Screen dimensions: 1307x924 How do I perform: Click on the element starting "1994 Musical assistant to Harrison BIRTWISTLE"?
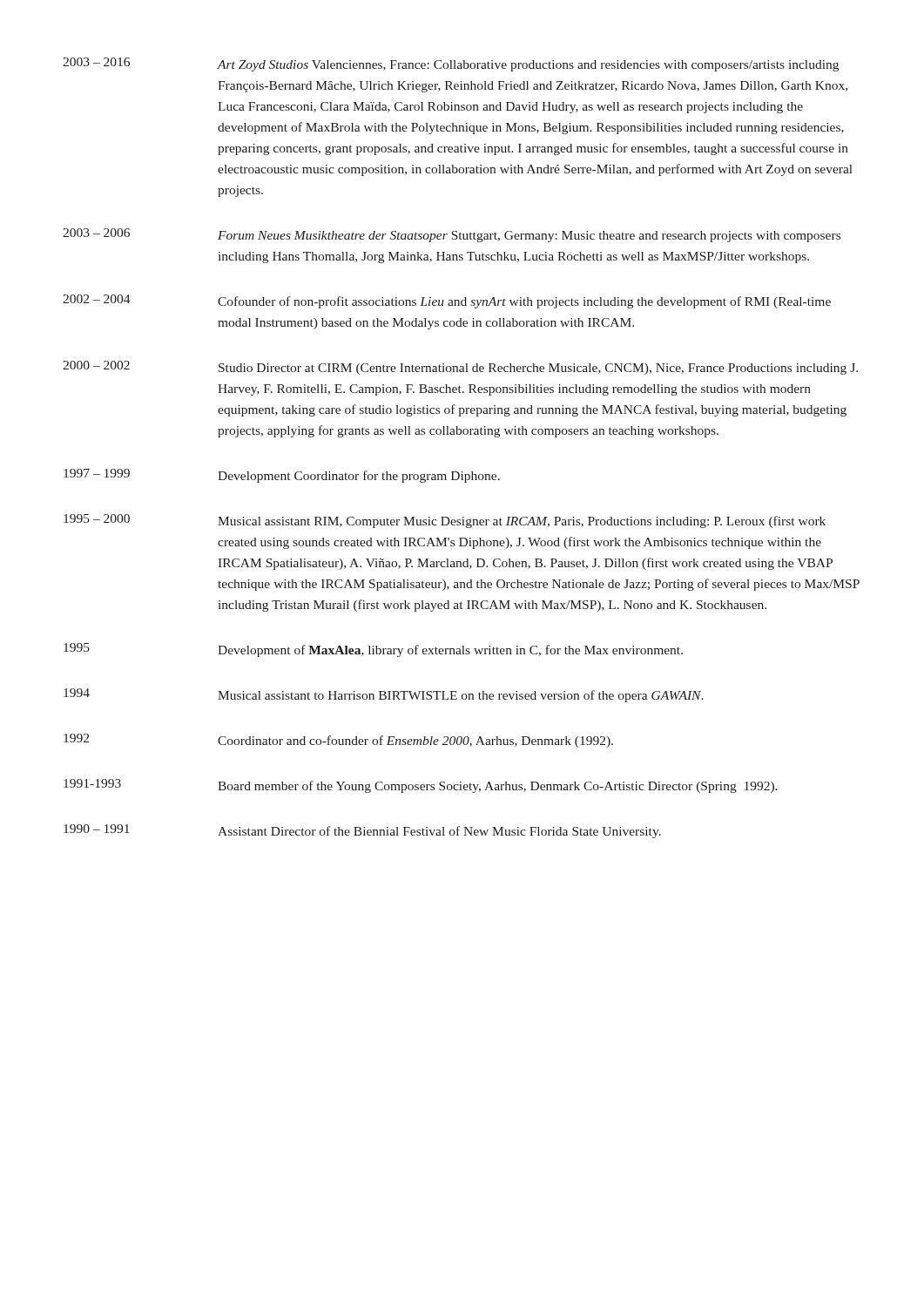[464, 696]
